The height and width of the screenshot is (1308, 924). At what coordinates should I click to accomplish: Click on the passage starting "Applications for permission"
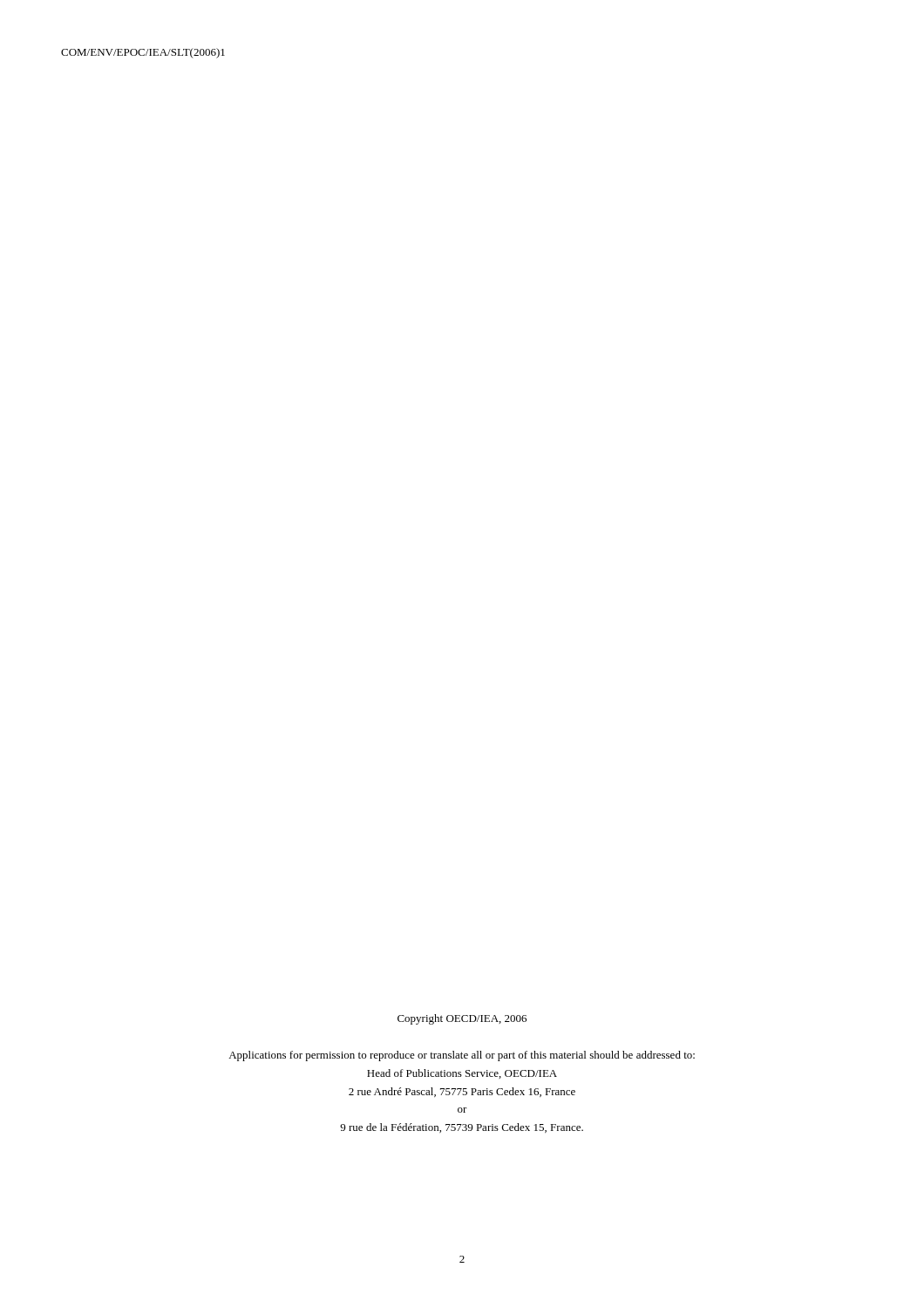point(462,1091)
